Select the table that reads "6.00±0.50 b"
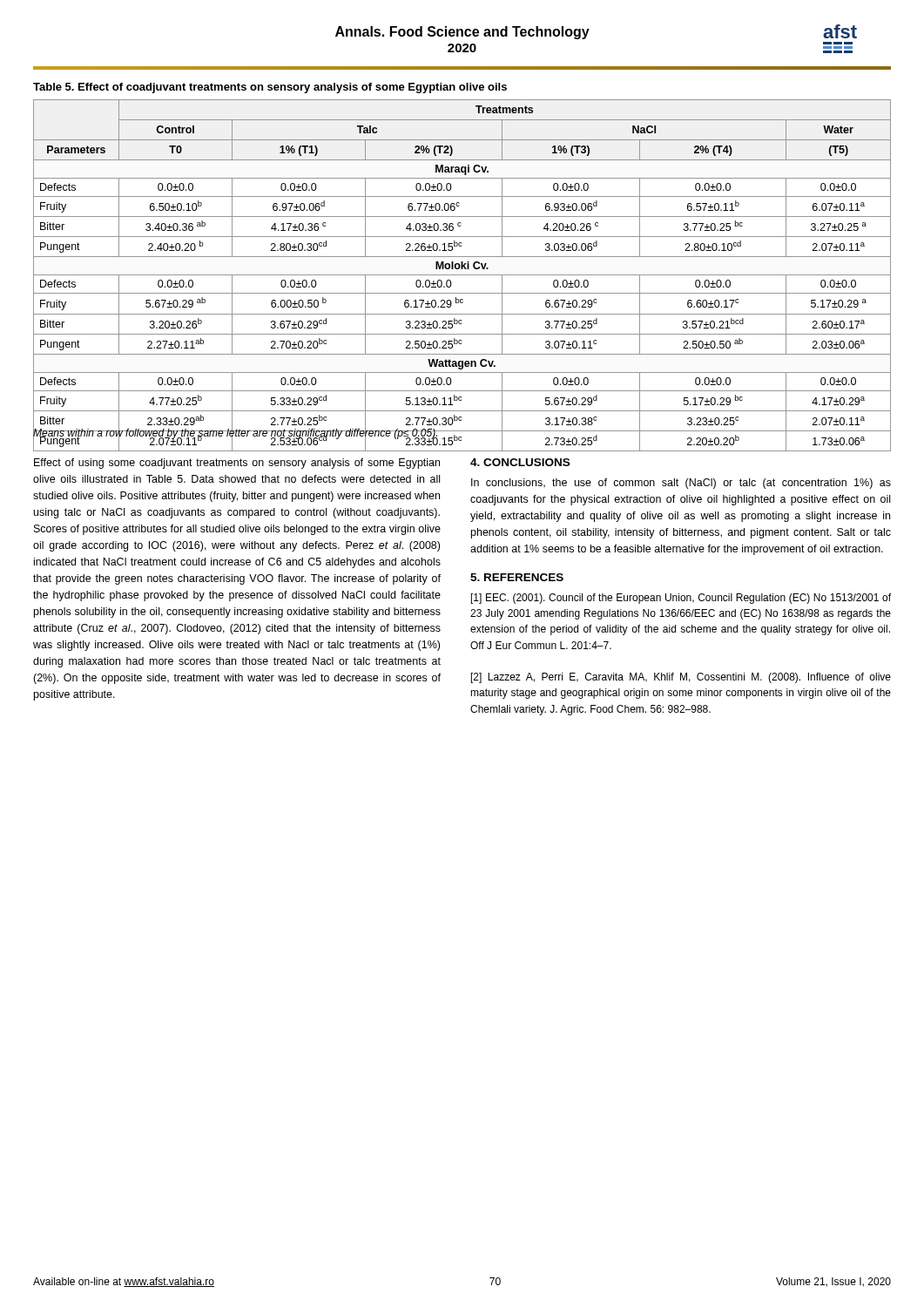This screenshot has width=924, height=1307. click(462, 276)
